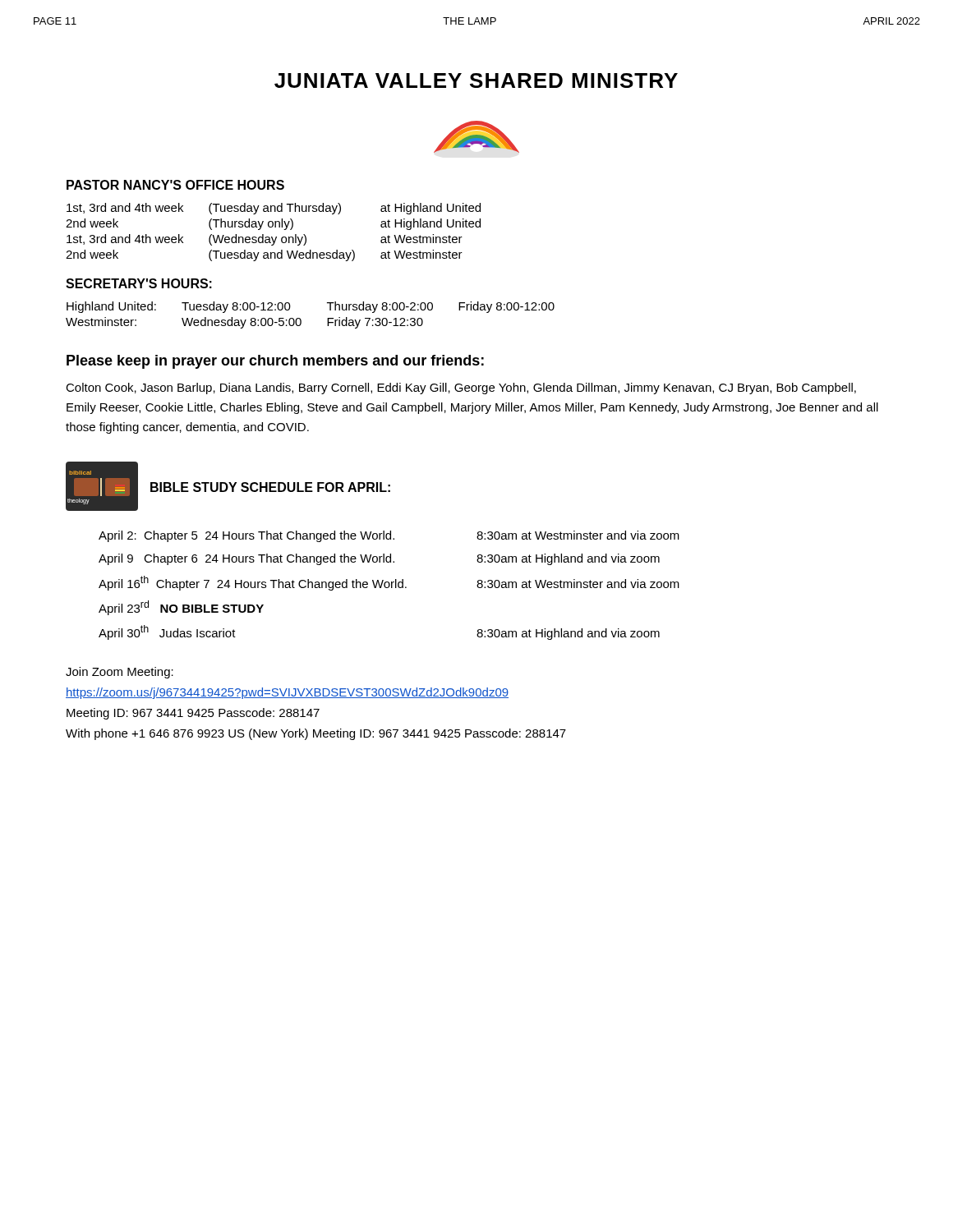The height and width of the screenshot is (1232, 953).
Task: Locate the table with the text "Thursday 8:00-2:00"
Action: [476, 314]
